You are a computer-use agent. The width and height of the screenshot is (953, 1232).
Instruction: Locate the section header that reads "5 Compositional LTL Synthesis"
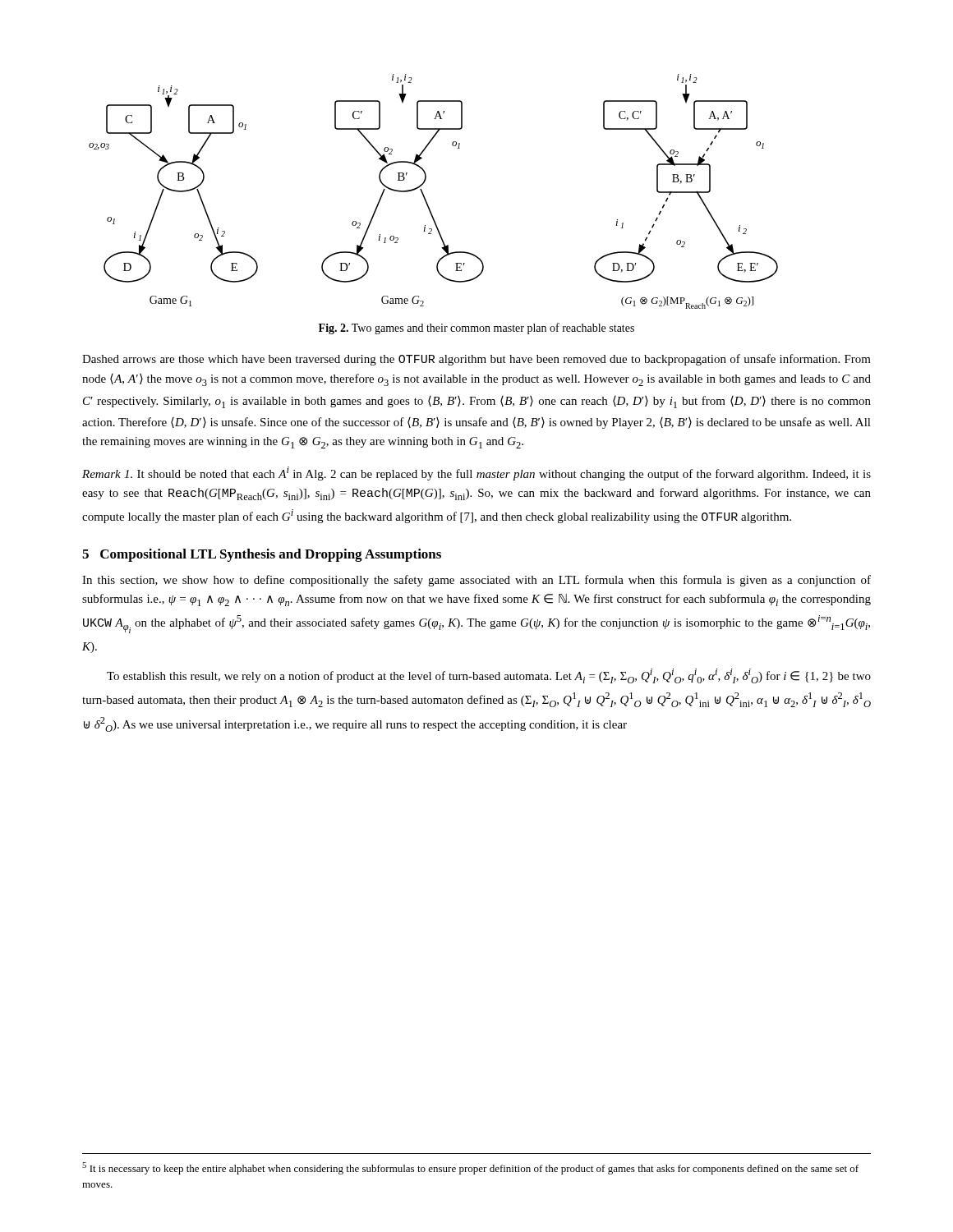262,554
